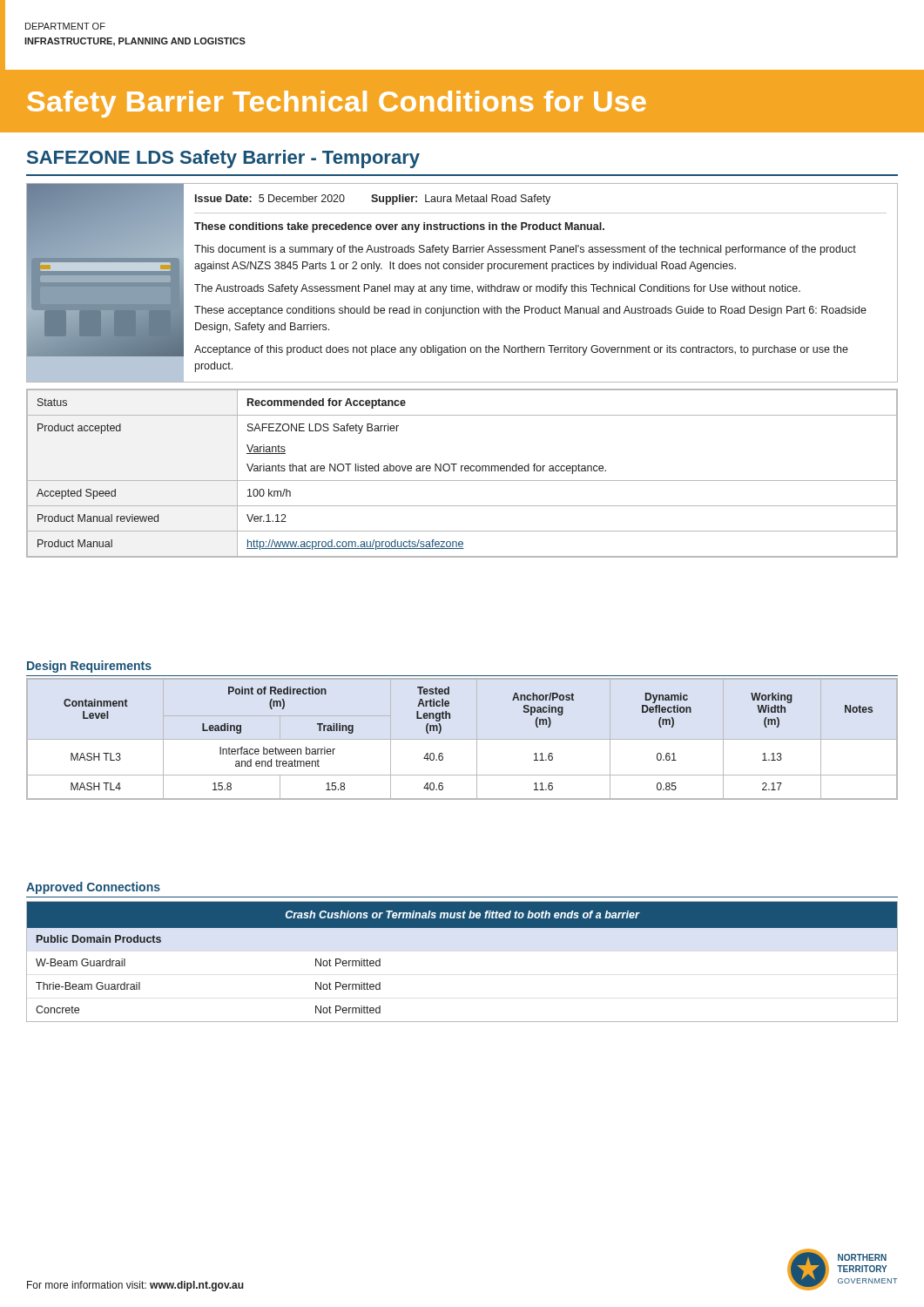The image size is (924, 1307).
Task: Locate the region starting "Safety Barrier Technical Conditions for"
Action: coord(337,101)
